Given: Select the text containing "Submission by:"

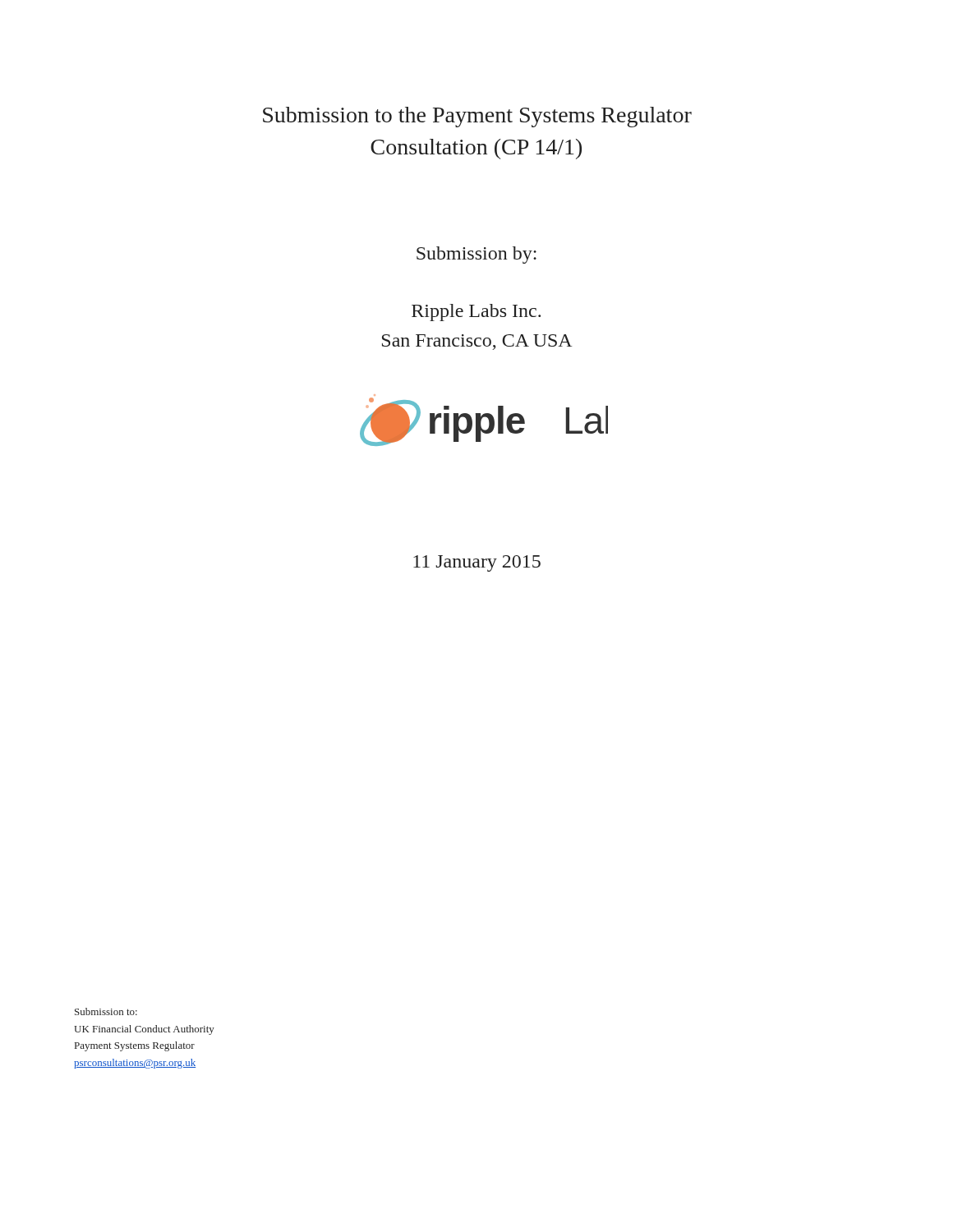Looking at the screenshot, I should [476, 253].
